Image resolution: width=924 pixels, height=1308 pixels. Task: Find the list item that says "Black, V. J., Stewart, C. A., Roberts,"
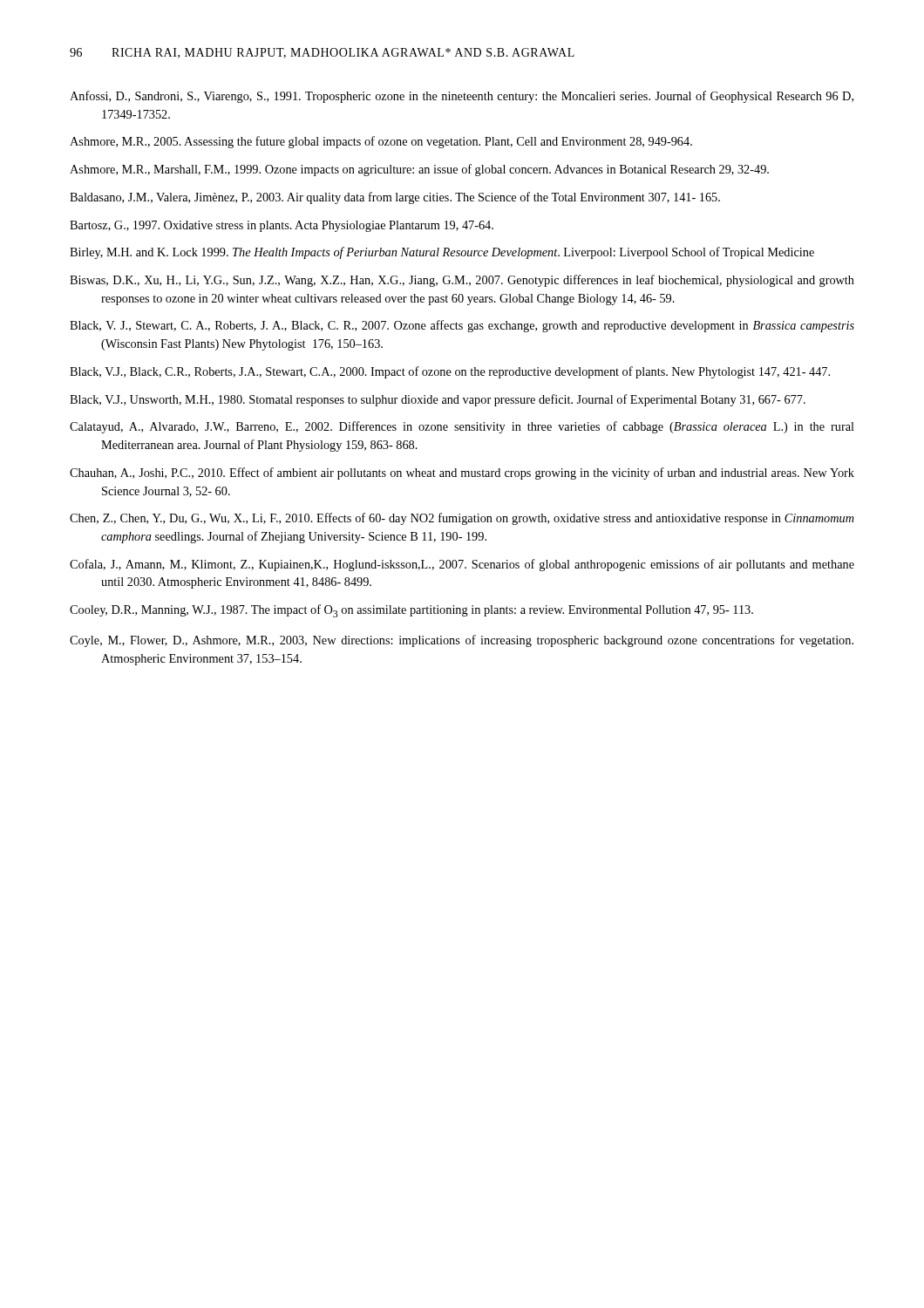click(x=462, y=335)
